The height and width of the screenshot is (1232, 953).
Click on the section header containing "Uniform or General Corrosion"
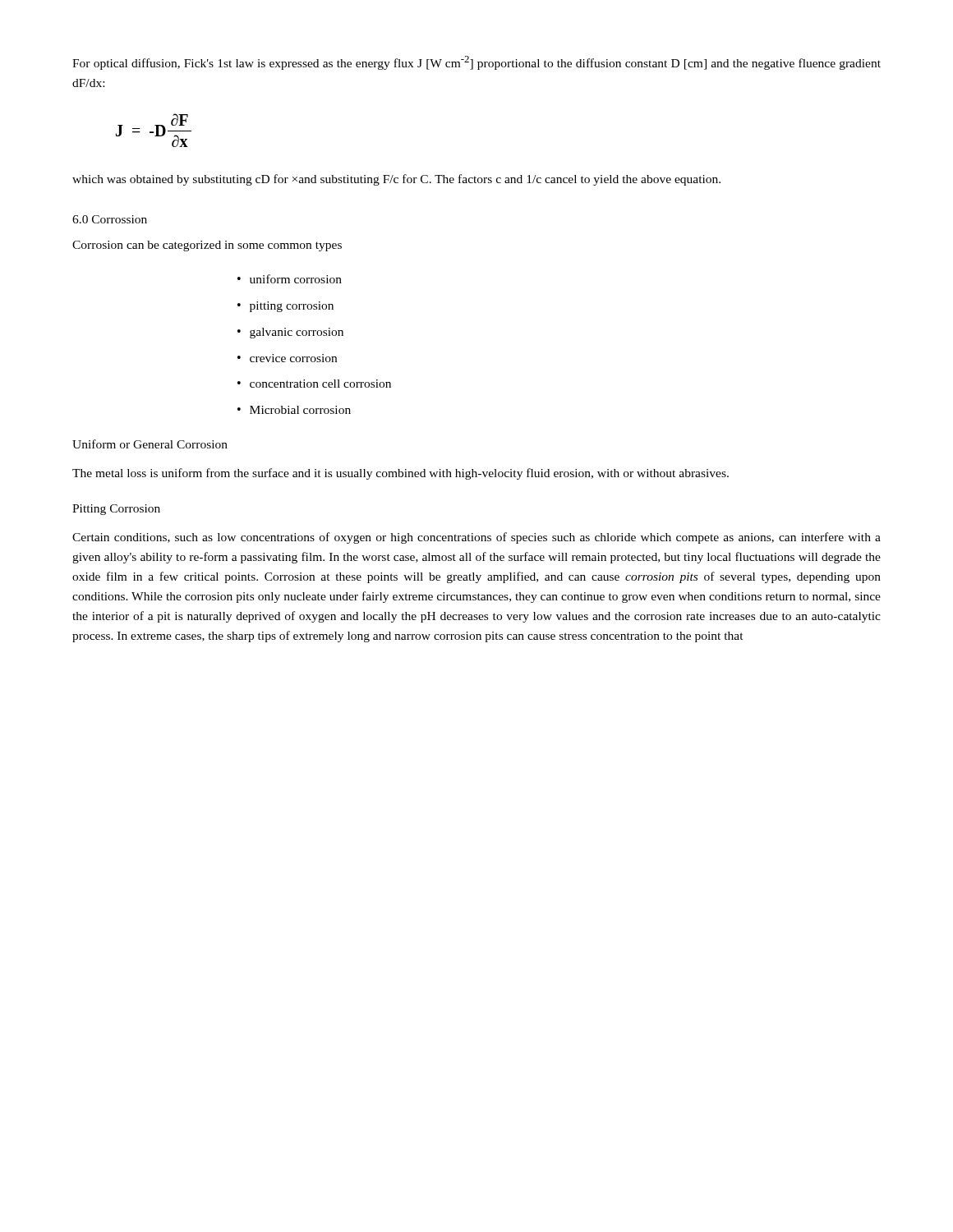click(150, 444)
